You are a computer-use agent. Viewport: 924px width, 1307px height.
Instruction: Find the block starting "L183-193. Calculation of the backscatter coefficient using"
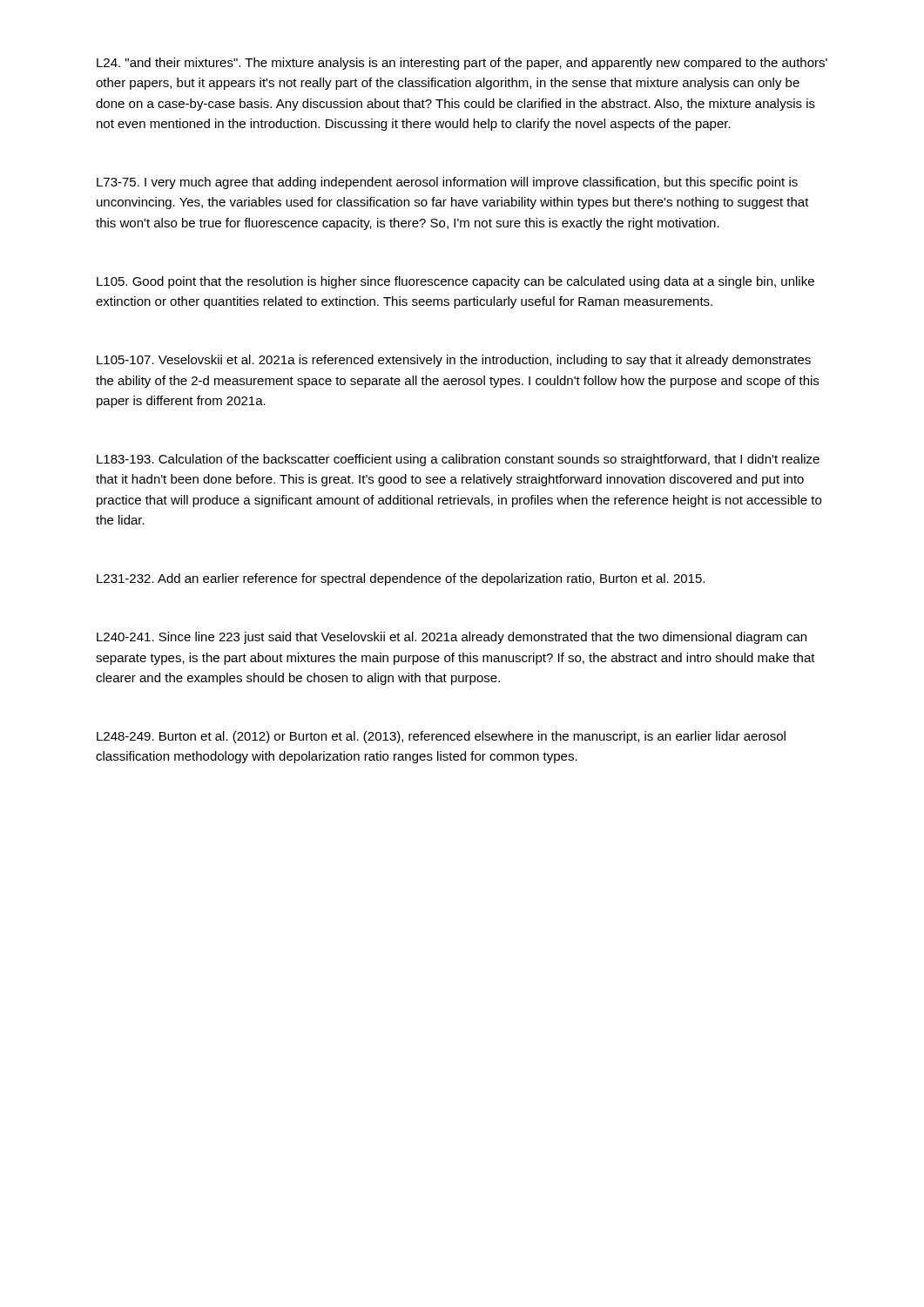(459, 489)
